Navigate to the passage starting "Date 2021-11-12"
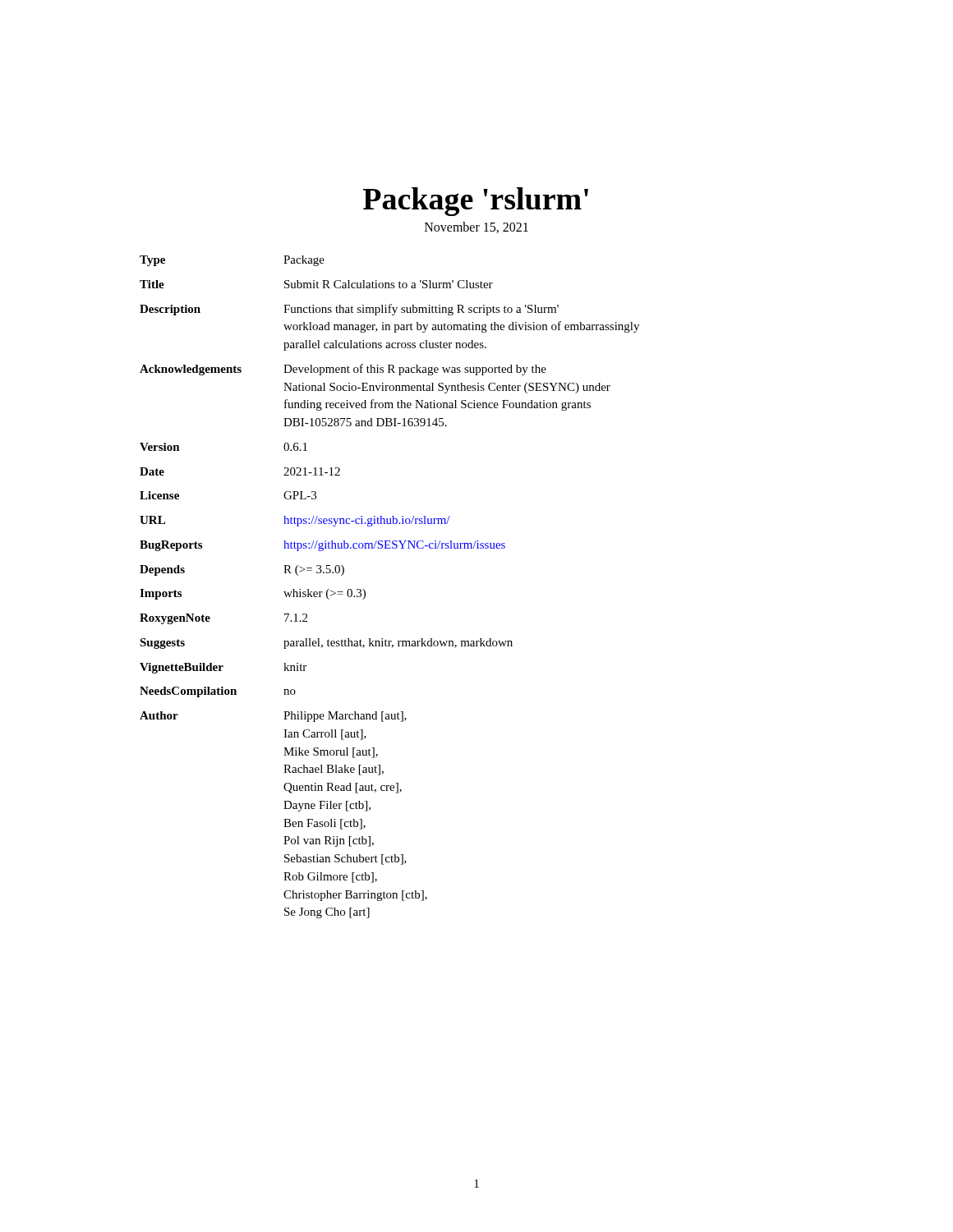Screen dimensions: 1232x953 click(157, 471)
